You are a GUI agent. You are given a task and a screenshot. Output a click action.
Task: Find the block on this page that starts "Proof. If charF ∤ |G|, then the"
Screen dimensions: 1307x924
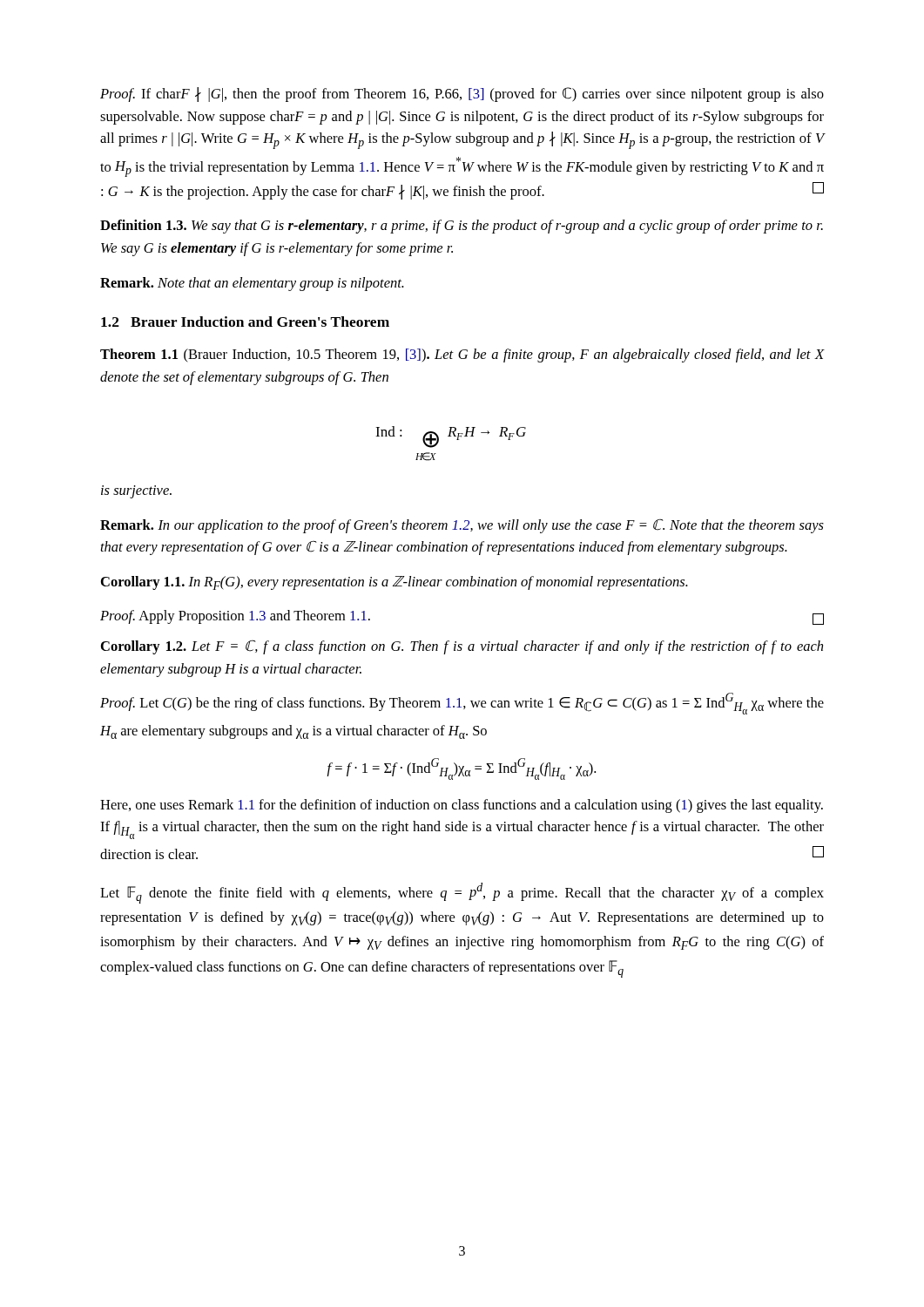point(462,142)
